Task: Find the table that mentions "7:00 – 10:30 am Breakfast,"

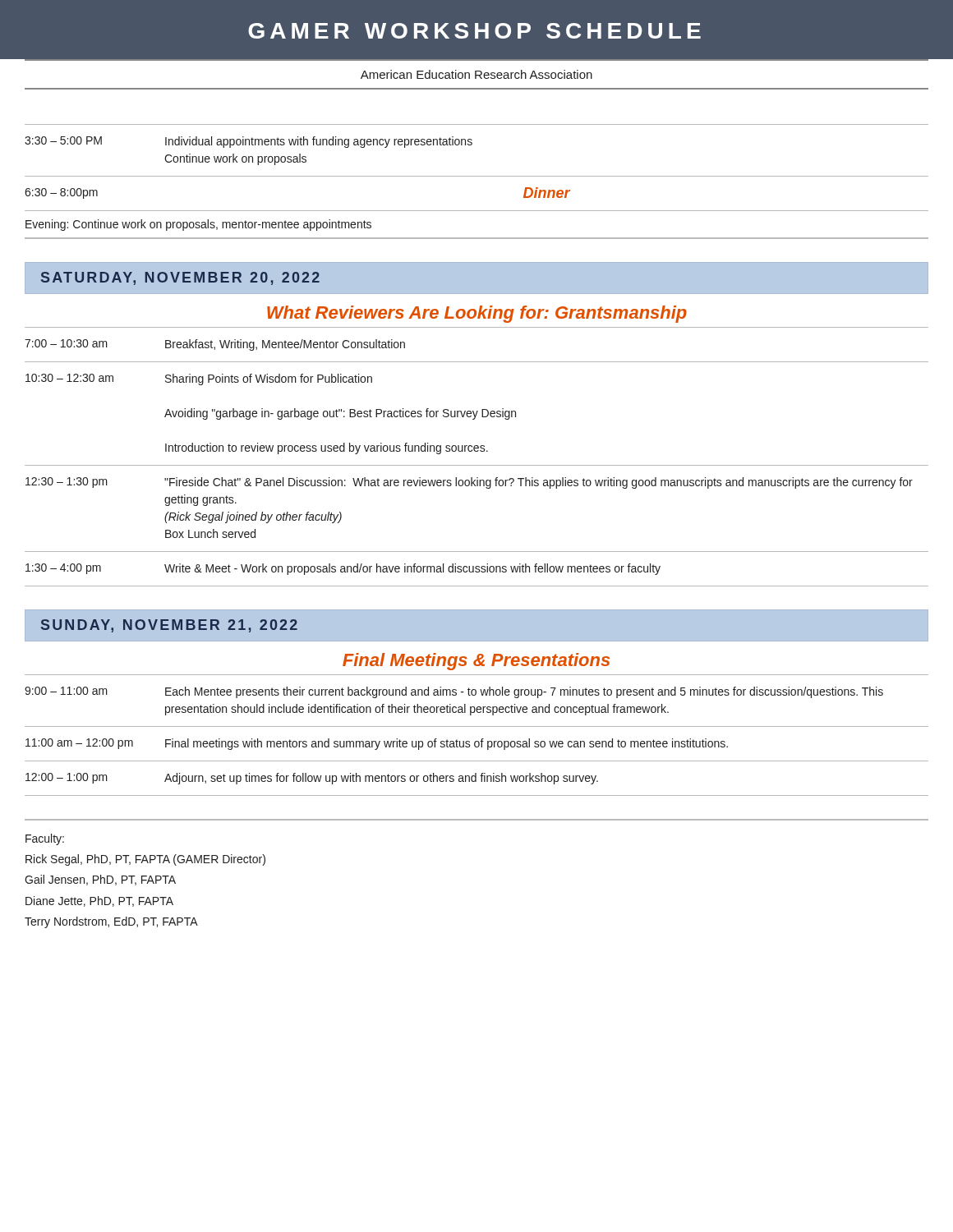Action: (x=476, y=457)
